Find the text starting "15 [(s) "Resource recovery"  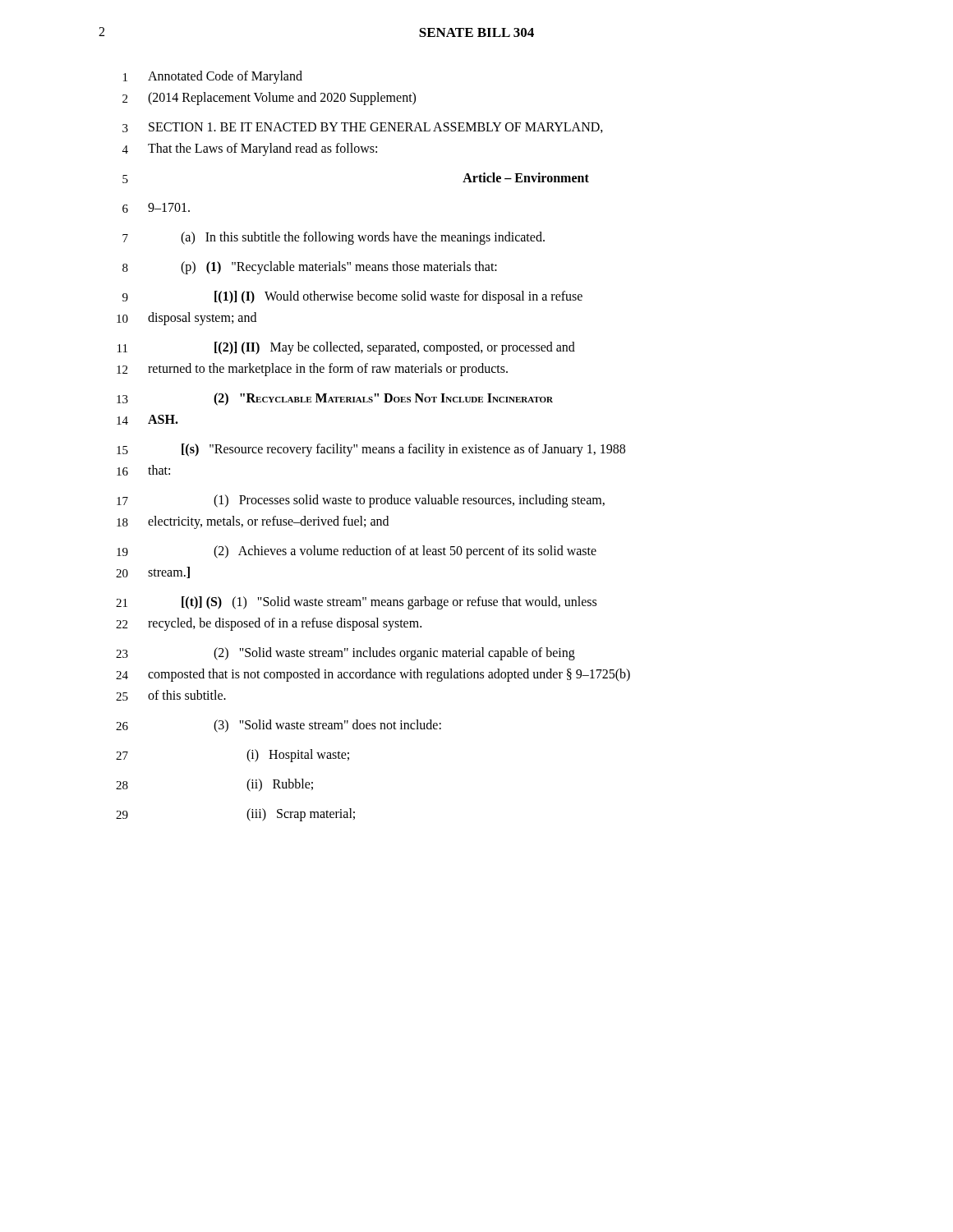click(501, 449)
